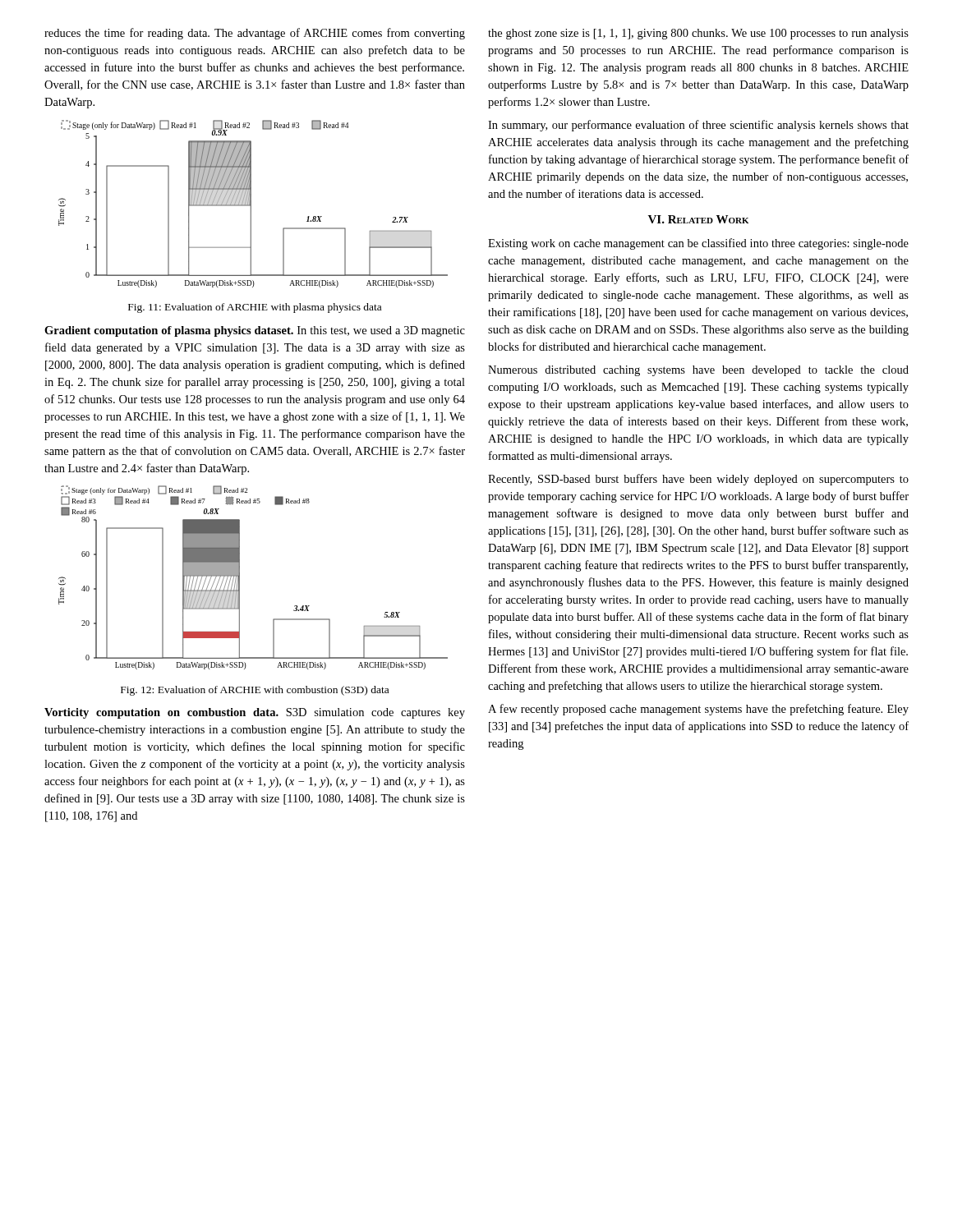Locate the passage starting "Fig. 11: Evaluation of ARCHIE"

pyautogui.click(x=255, y=307)
